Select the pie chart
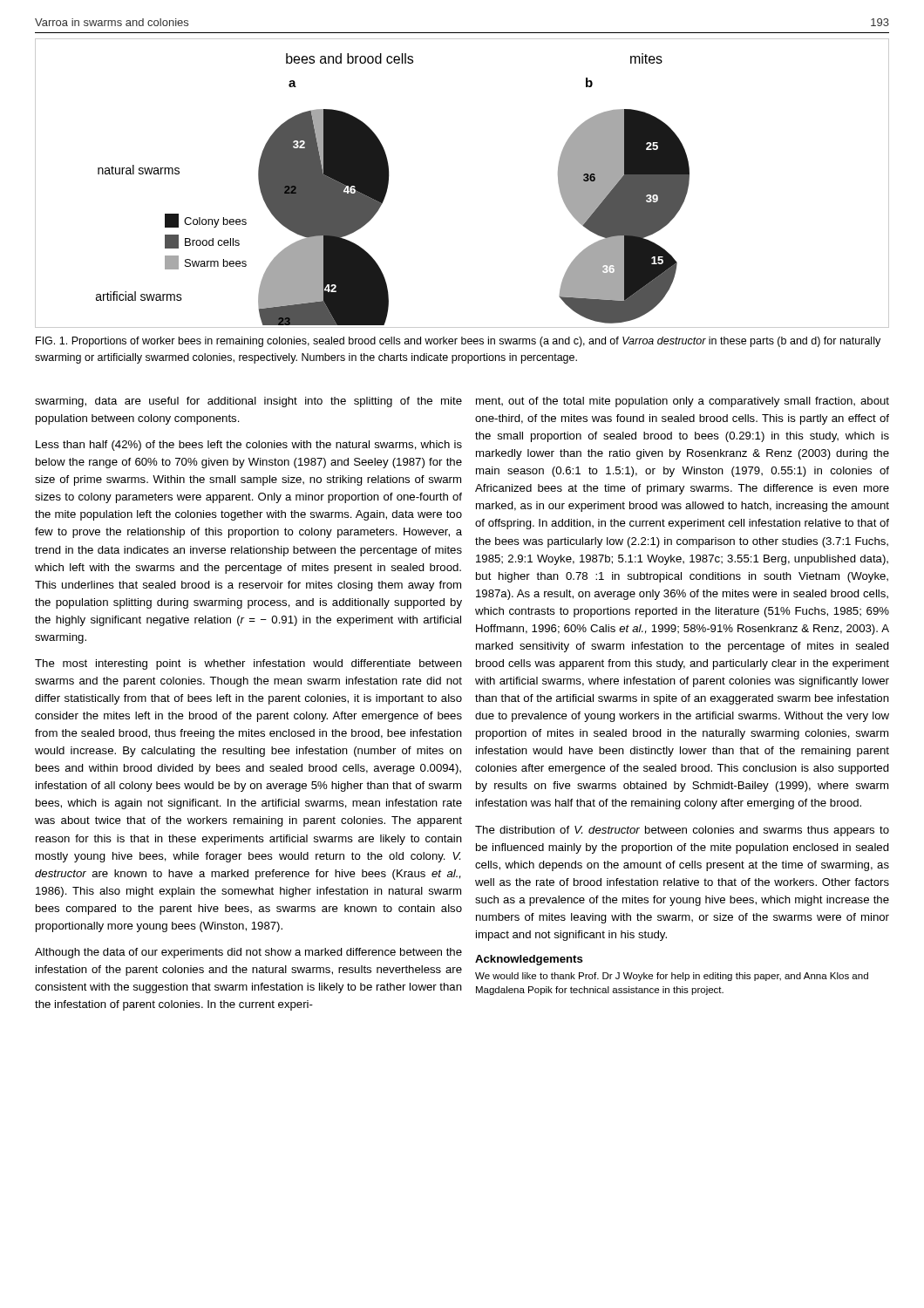The width and height of the screenshot is (924, 1308). tap(462, 183)
